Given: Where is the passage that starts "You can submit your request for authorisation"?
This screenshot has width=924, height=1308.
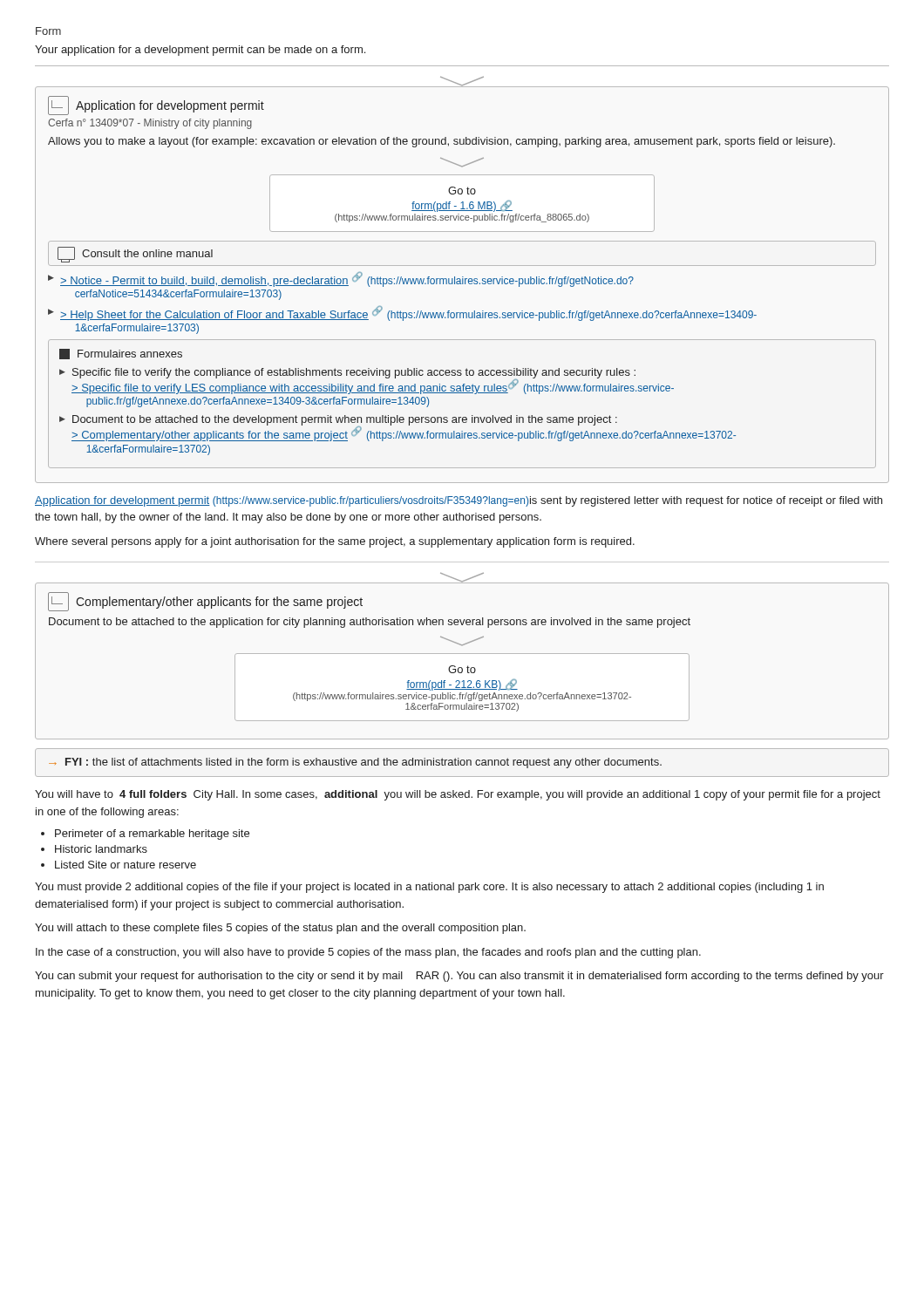Looking at the screenshot, I should 459,984.
